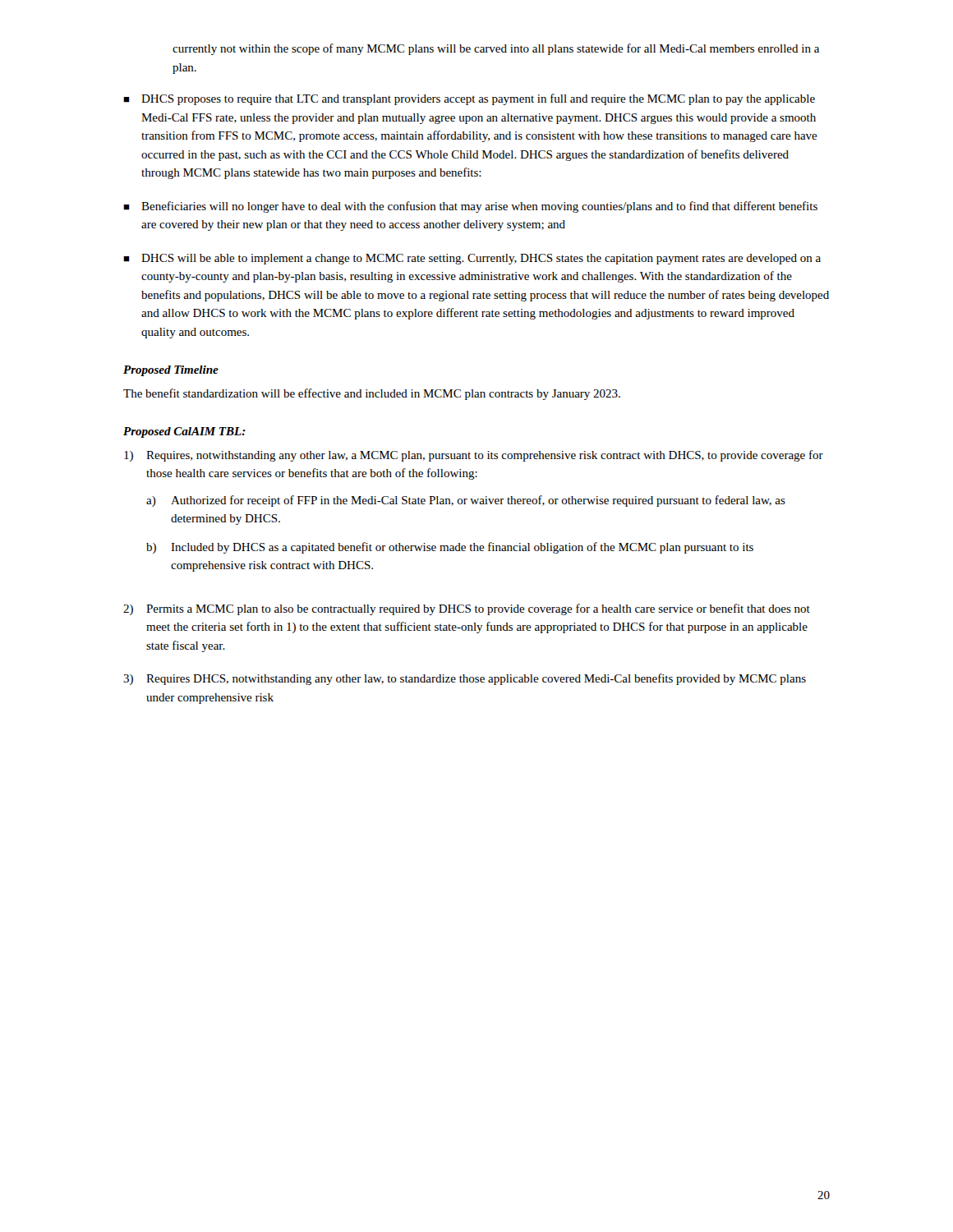This screenshot has height=1232, width=953.
Task: Click the passage that begins "1) Requires, notwithstanding"
Action: click(476, 515)
